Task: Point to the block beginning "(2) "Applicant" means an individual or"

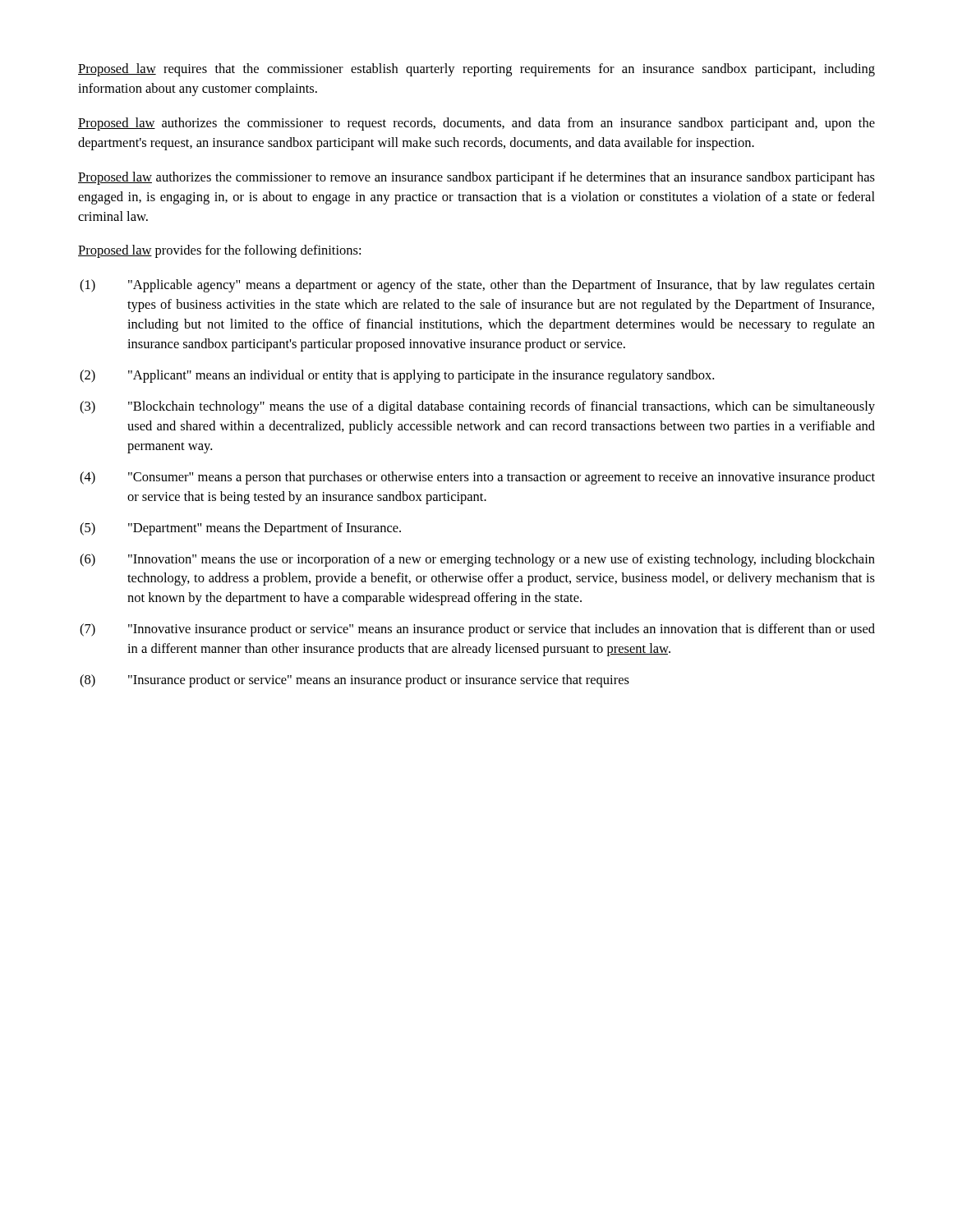Action: tap(476, 375)
